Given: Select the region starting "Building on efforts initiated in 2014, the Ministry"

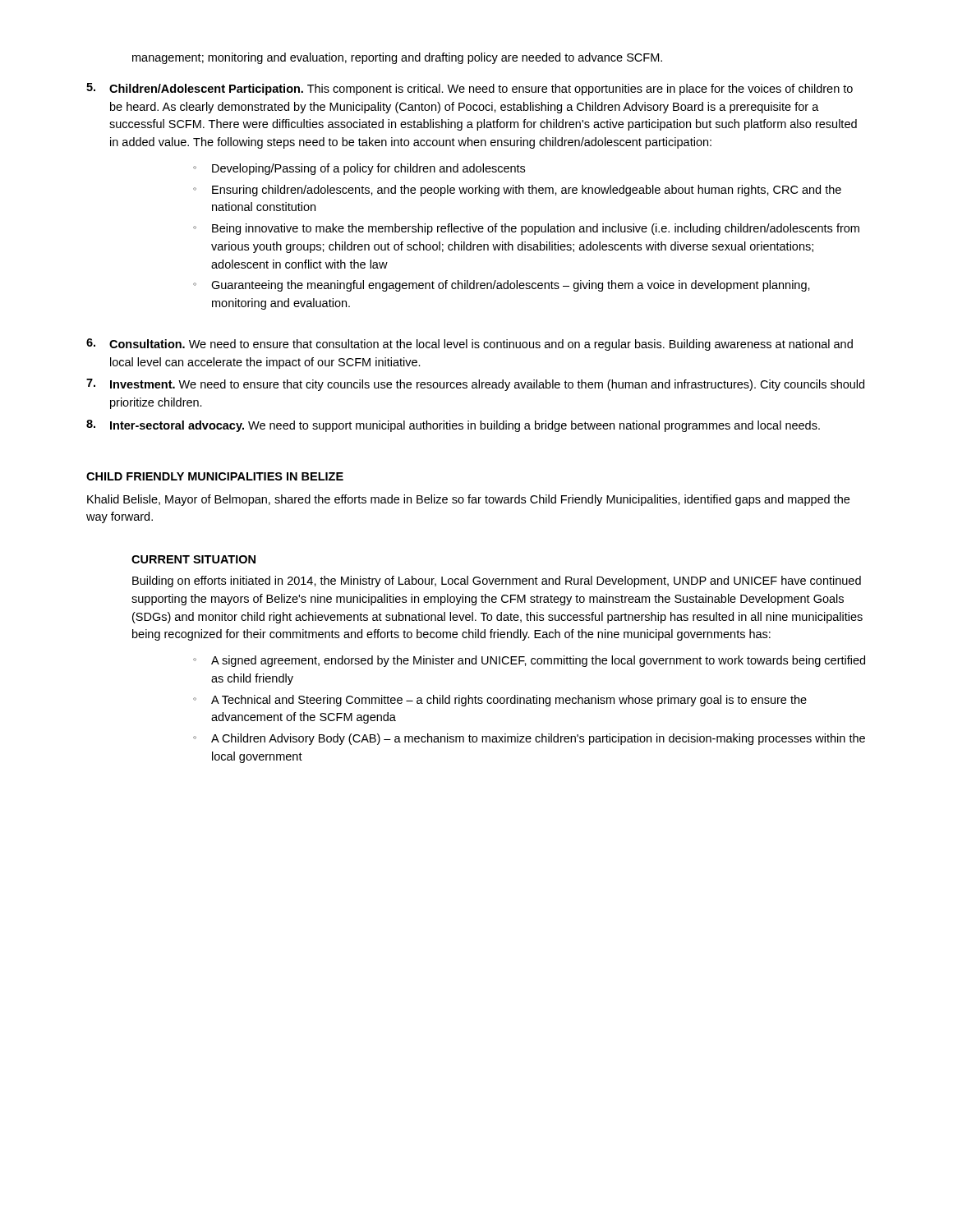Looking at the screenshot, I should [x=497, y=607].
